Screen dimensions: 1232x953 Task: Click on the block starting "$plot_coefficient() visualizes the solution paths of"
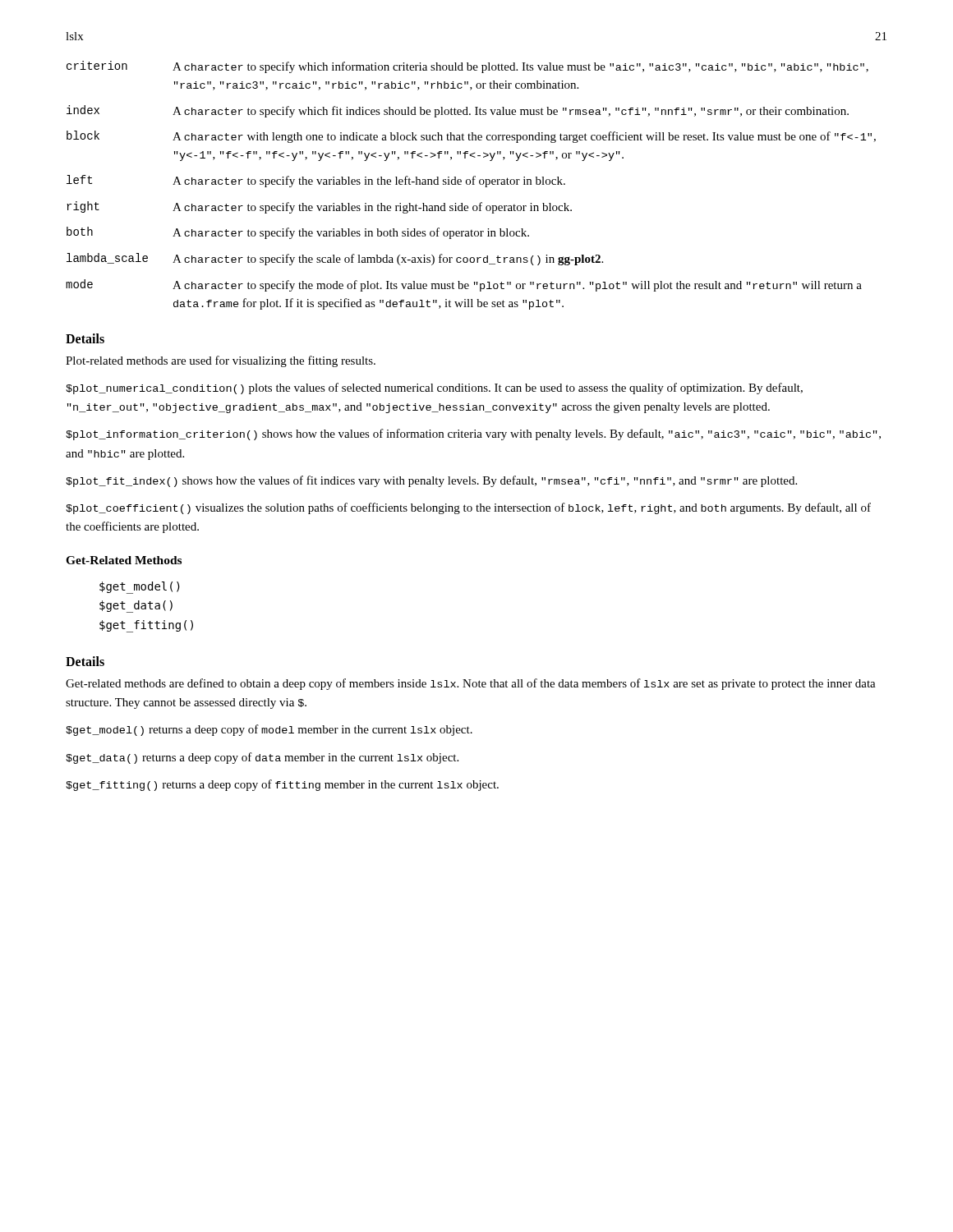(468, 517)
